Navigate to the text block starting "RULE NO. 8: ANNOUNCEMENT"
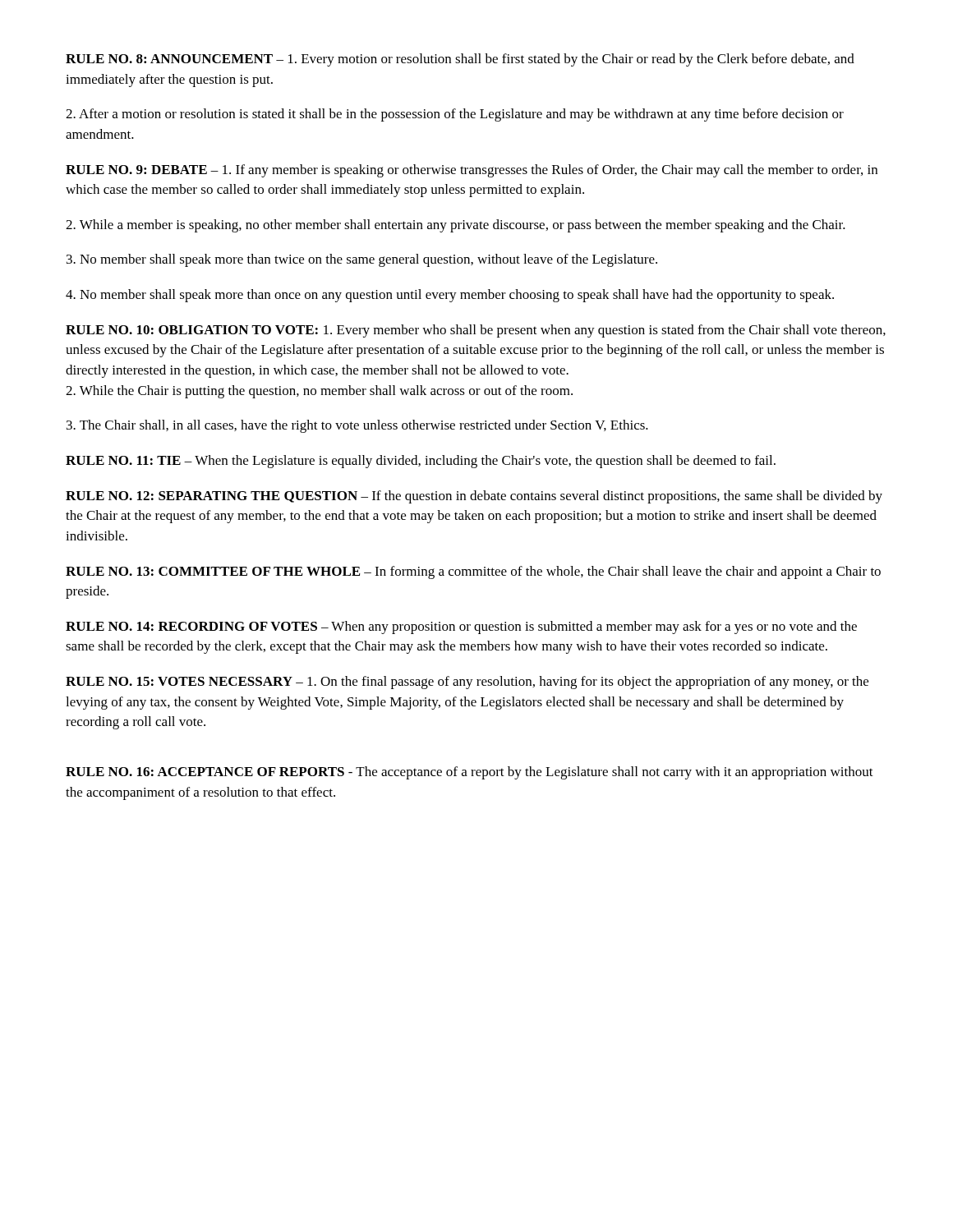 pyautogui.click(x=476, y=70)
